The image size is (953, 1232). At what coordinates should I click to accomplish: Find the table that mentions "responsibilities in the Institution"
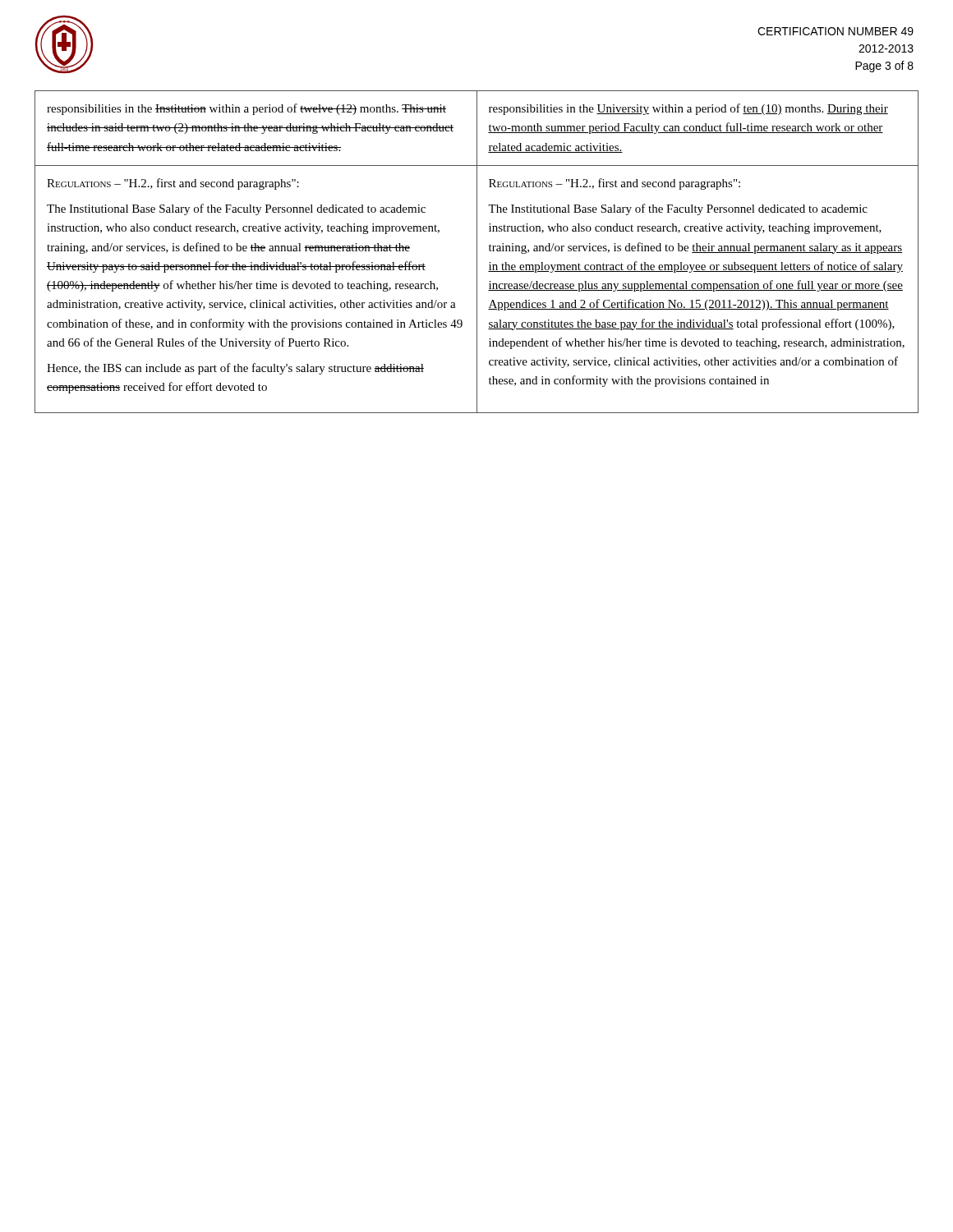(476, 252)
